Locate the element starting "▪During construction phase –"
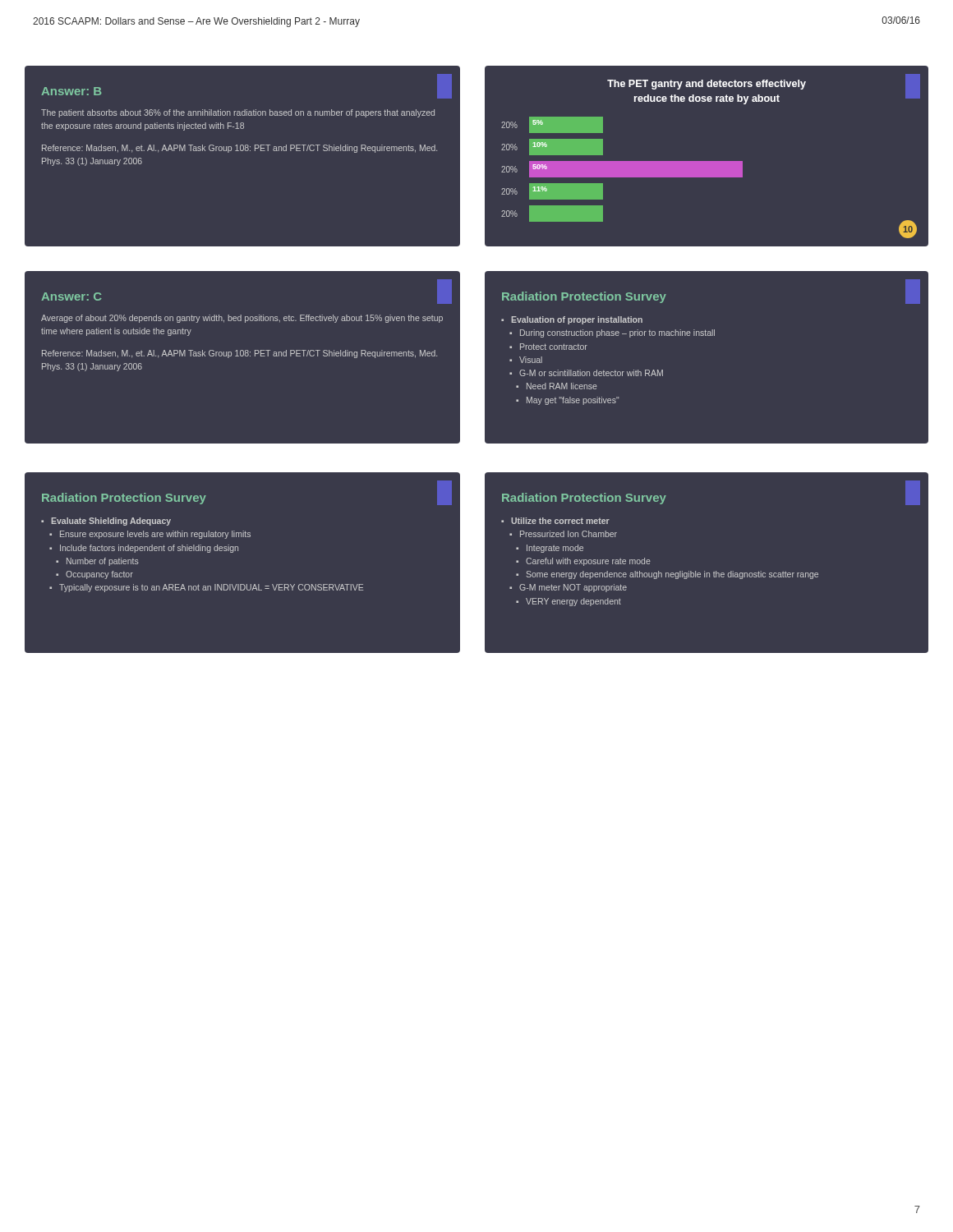Image resolution: width=953 pixels, height=1232 pixels. tap(612, 333)
